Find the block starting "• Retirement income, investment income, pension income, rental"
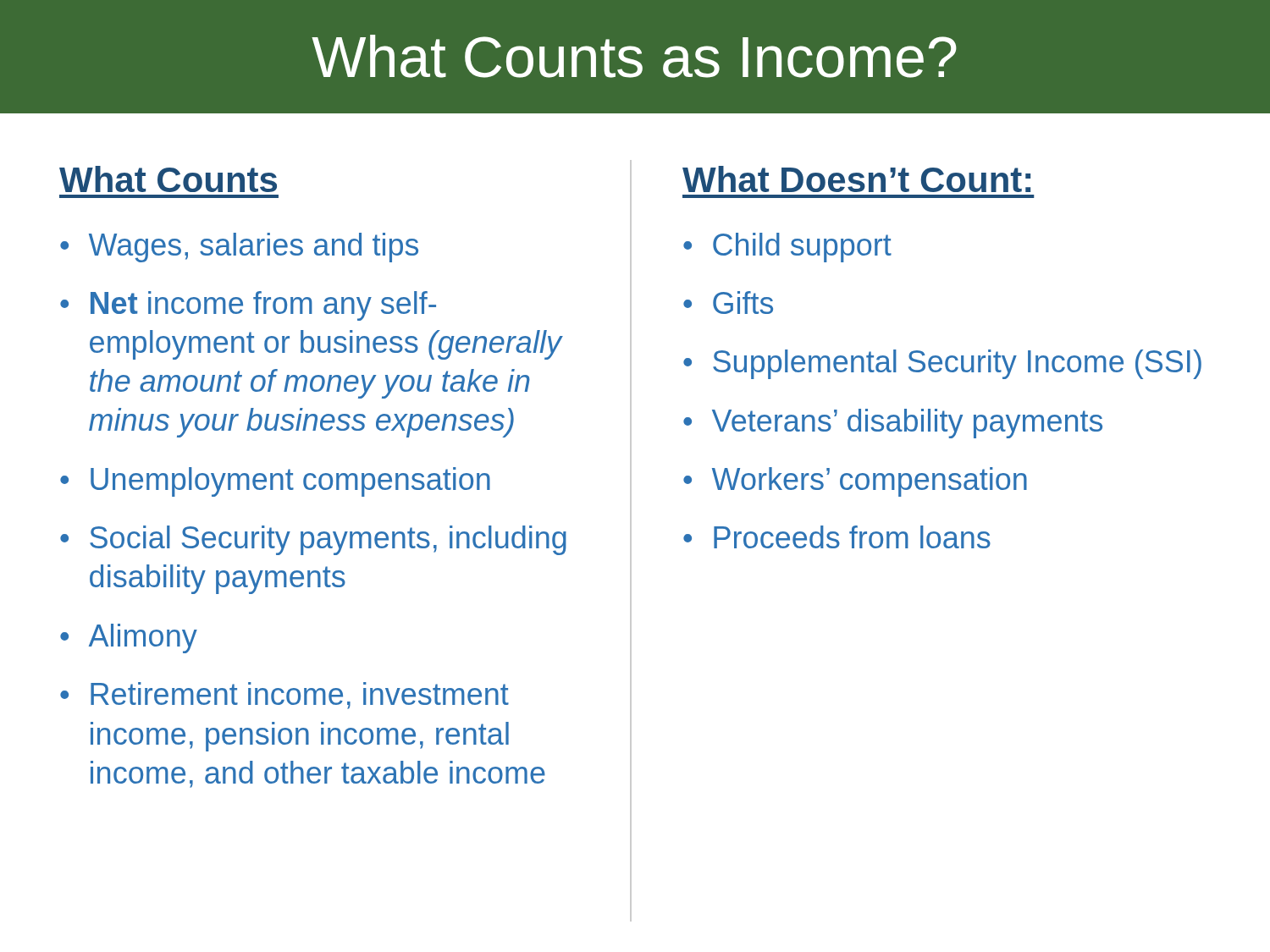Image resolution: width=1270 pixels, height=952 pixels. coord(323,734)
